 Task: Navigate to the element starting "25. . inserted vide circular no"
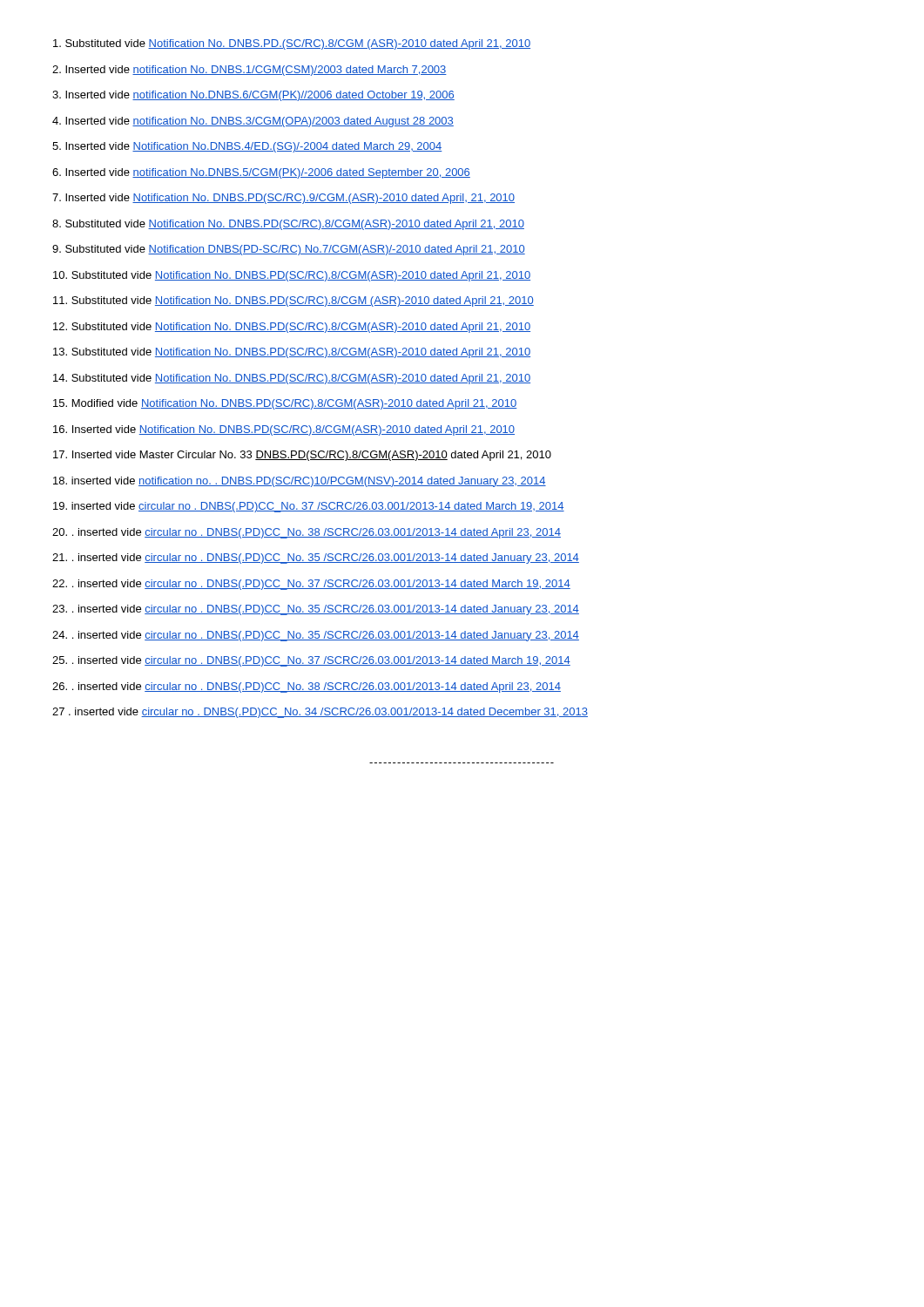tap(311, 660)
